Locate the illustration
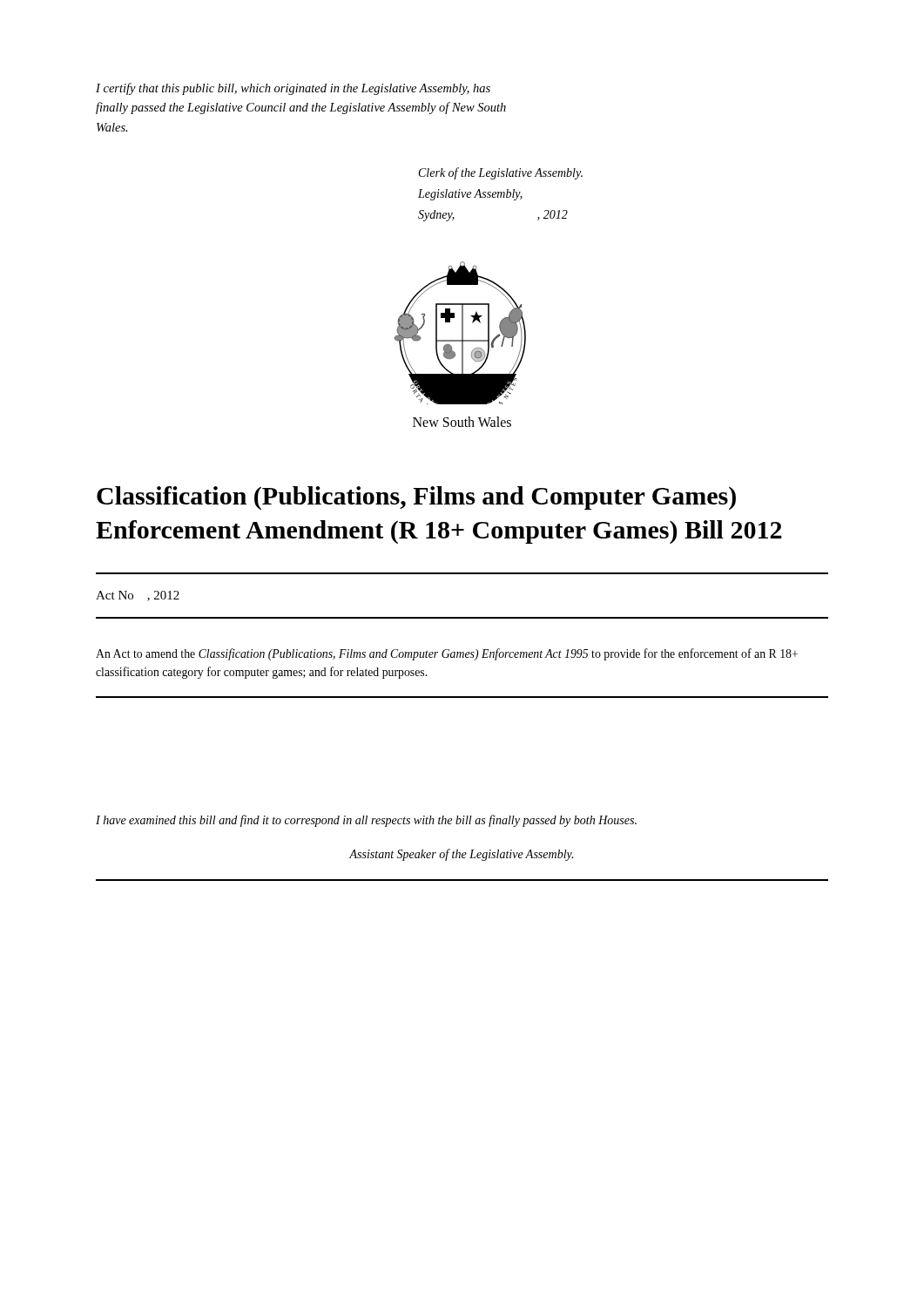This screenshot has height=1307, width=924. point(462,334)
